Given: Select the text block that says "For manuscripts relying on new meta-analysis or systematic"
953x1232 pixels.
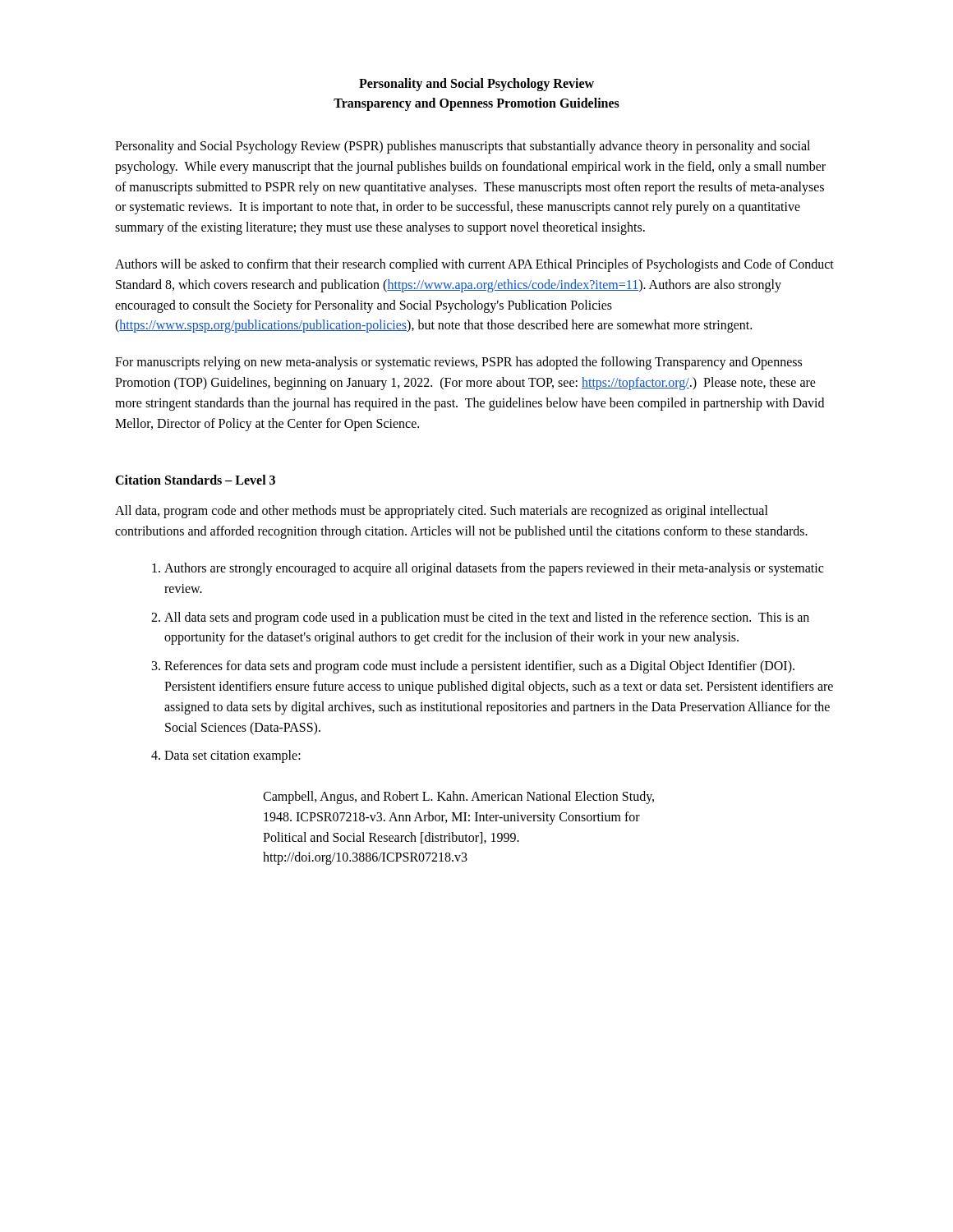Looking at the screenshot, I should point(470,392).
